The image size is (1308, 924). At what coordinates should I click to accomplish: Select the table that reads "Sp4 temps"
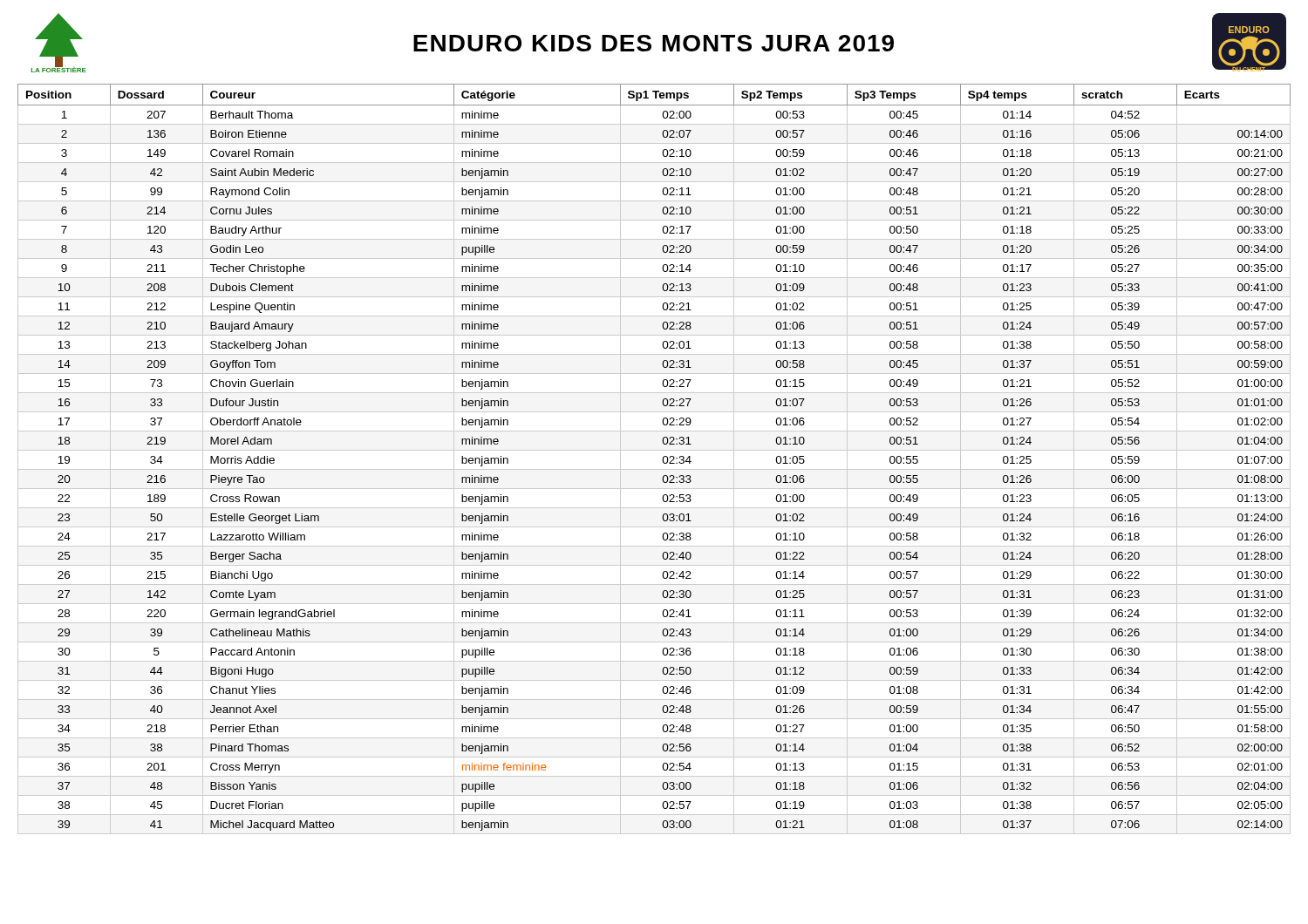[x=654, y=459]
